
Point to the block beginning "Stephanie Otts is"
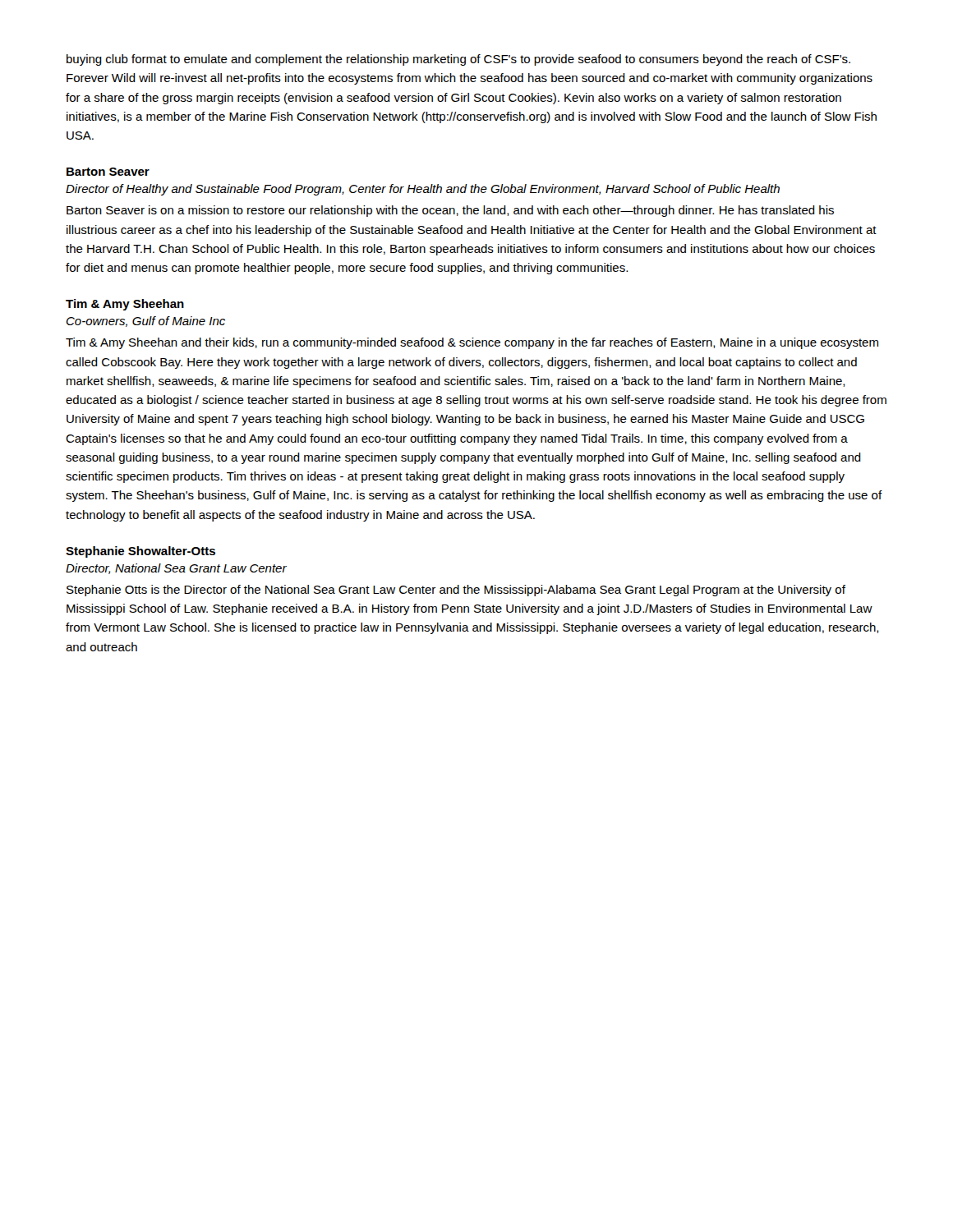[473, 618]
